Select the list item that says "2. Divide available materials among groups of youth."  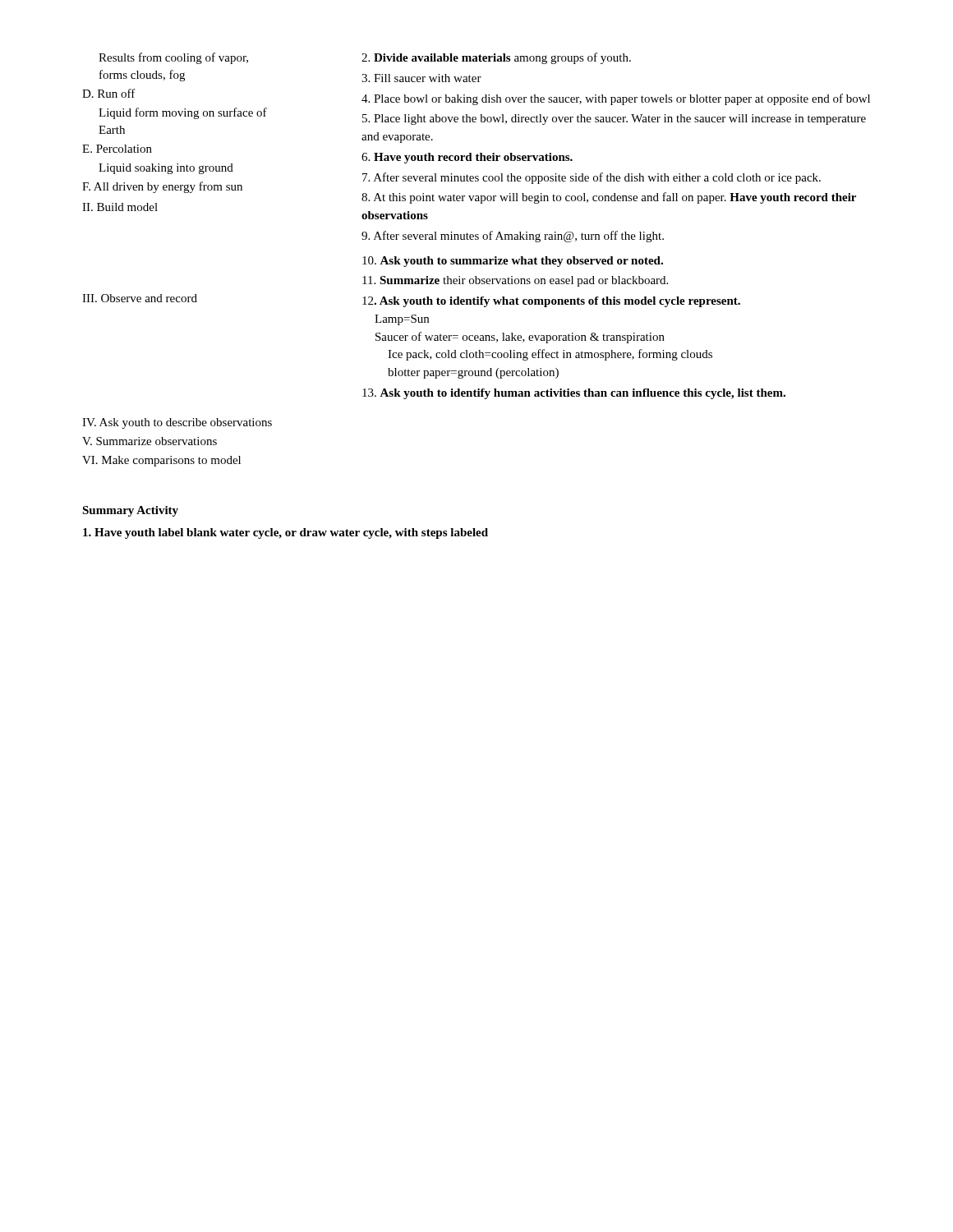click(497, 57)
